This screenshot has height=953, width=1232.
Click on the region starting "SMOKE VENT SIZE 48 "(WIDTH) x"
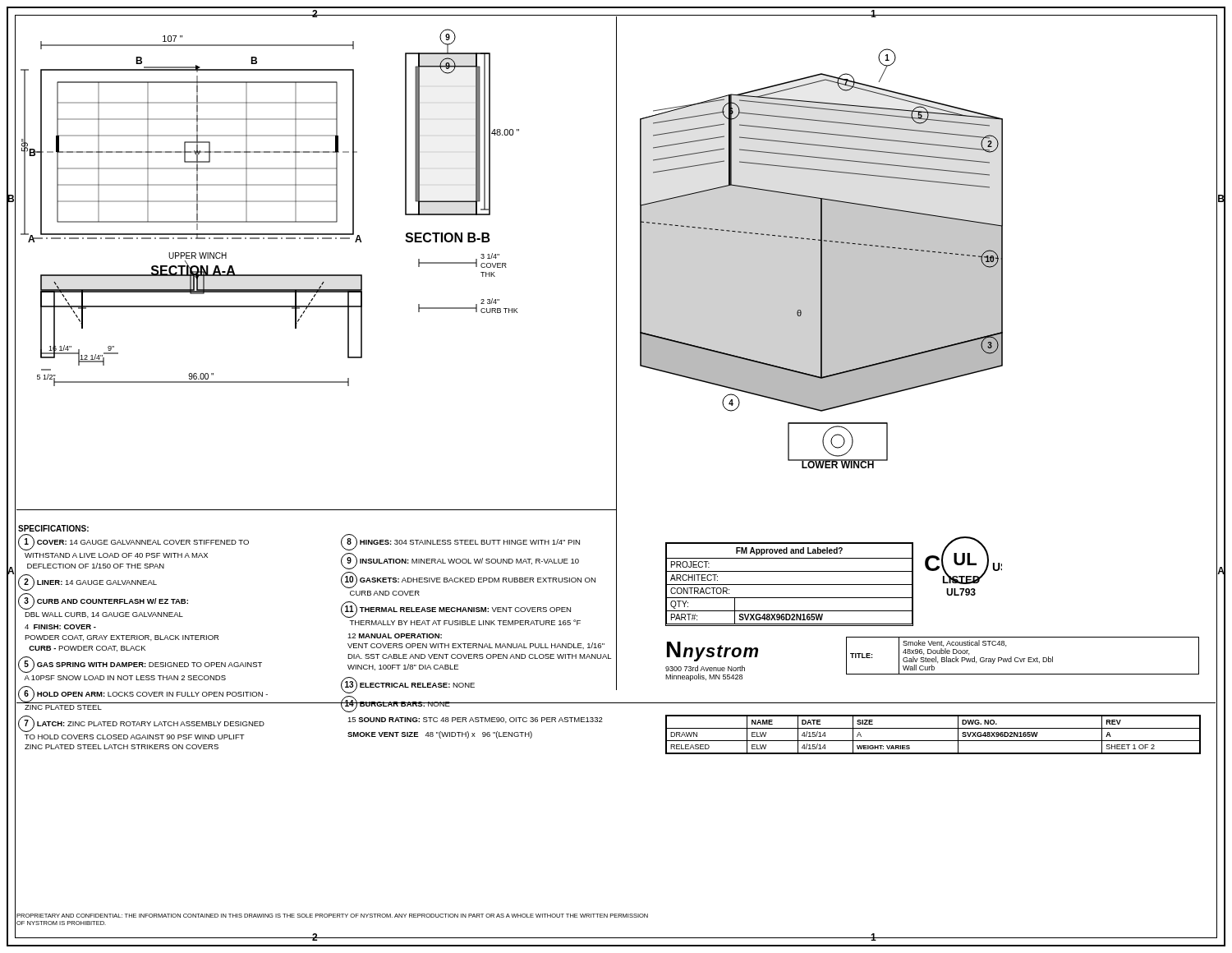point(437,734)
